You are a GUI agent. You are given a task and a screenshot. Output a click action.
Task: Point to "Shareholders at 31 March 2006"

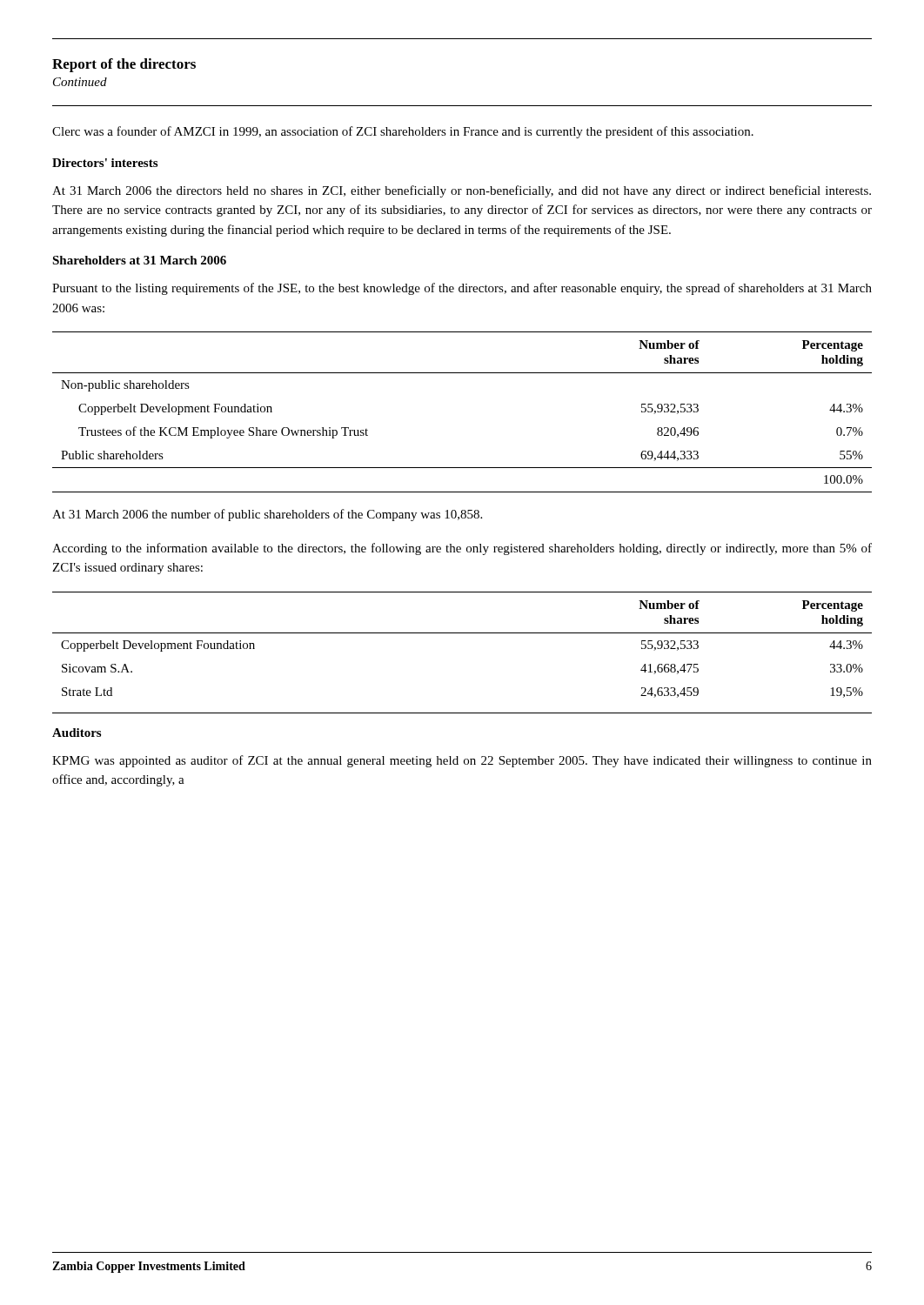point(139,260)
